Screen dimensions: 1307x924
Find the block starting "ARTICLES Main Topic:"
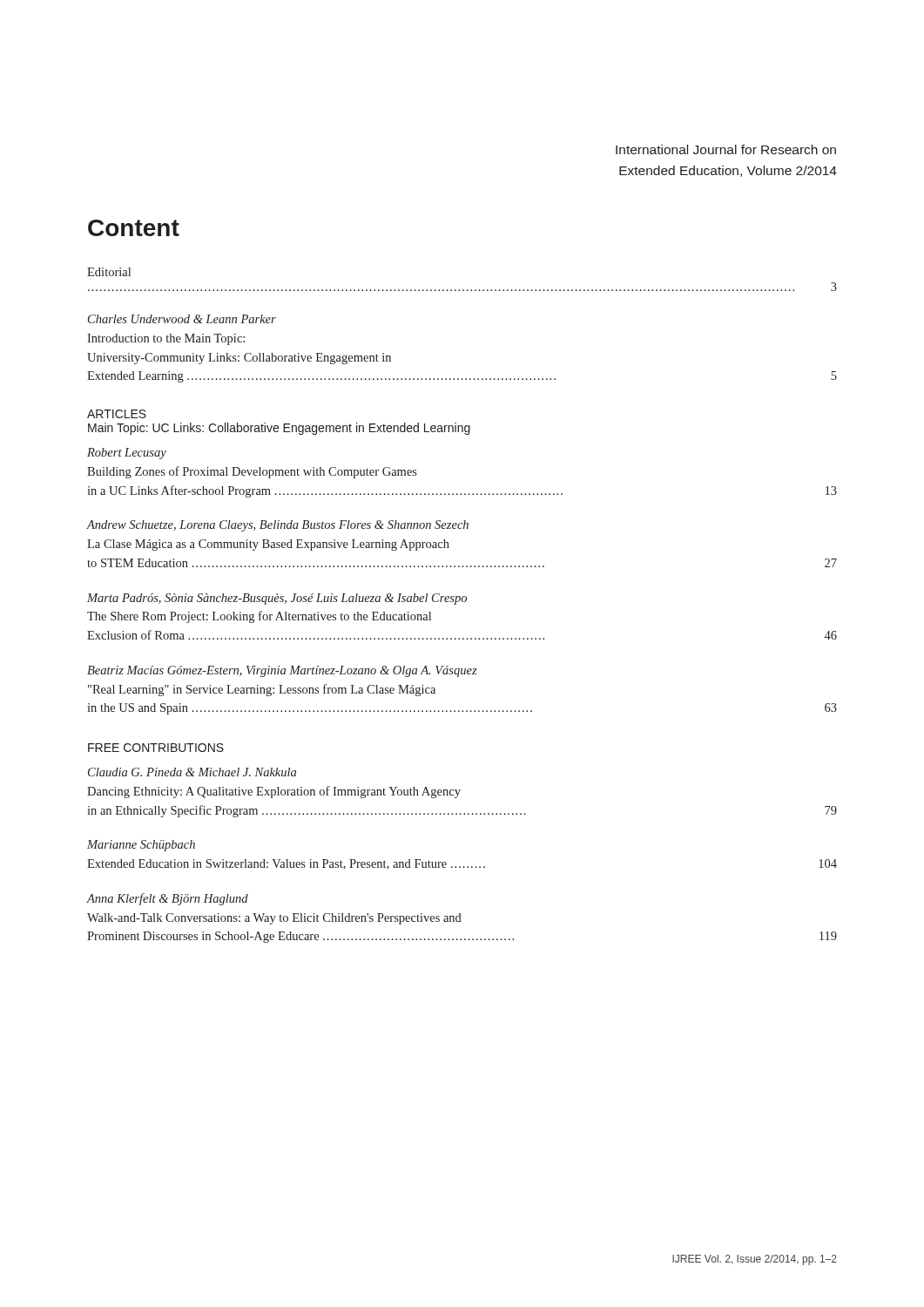pyautogui.click(x=279, y=421)
